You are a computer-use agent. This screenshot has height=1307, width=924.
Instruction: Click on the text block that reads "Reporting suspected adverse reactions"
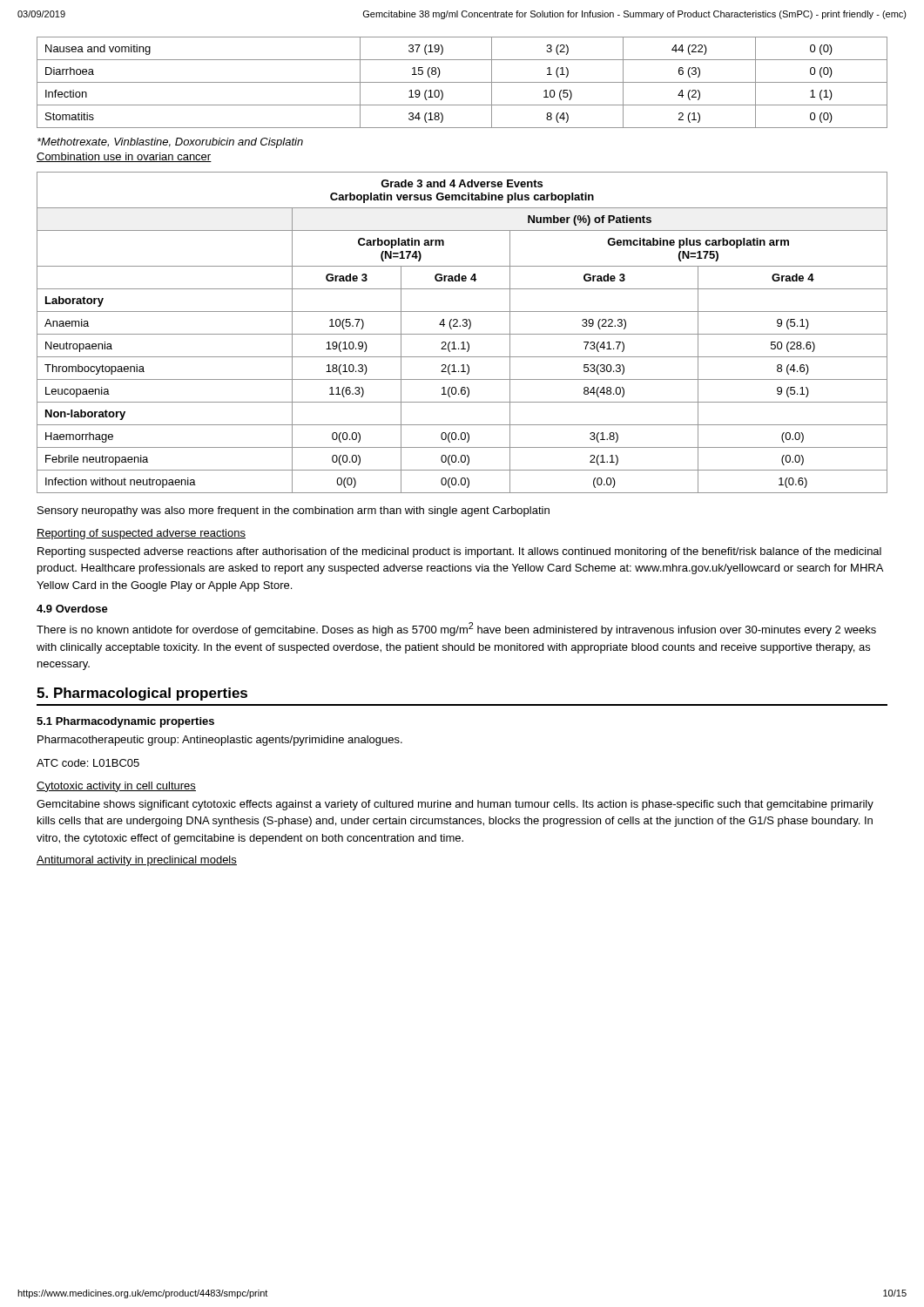[x=460, y=568]
